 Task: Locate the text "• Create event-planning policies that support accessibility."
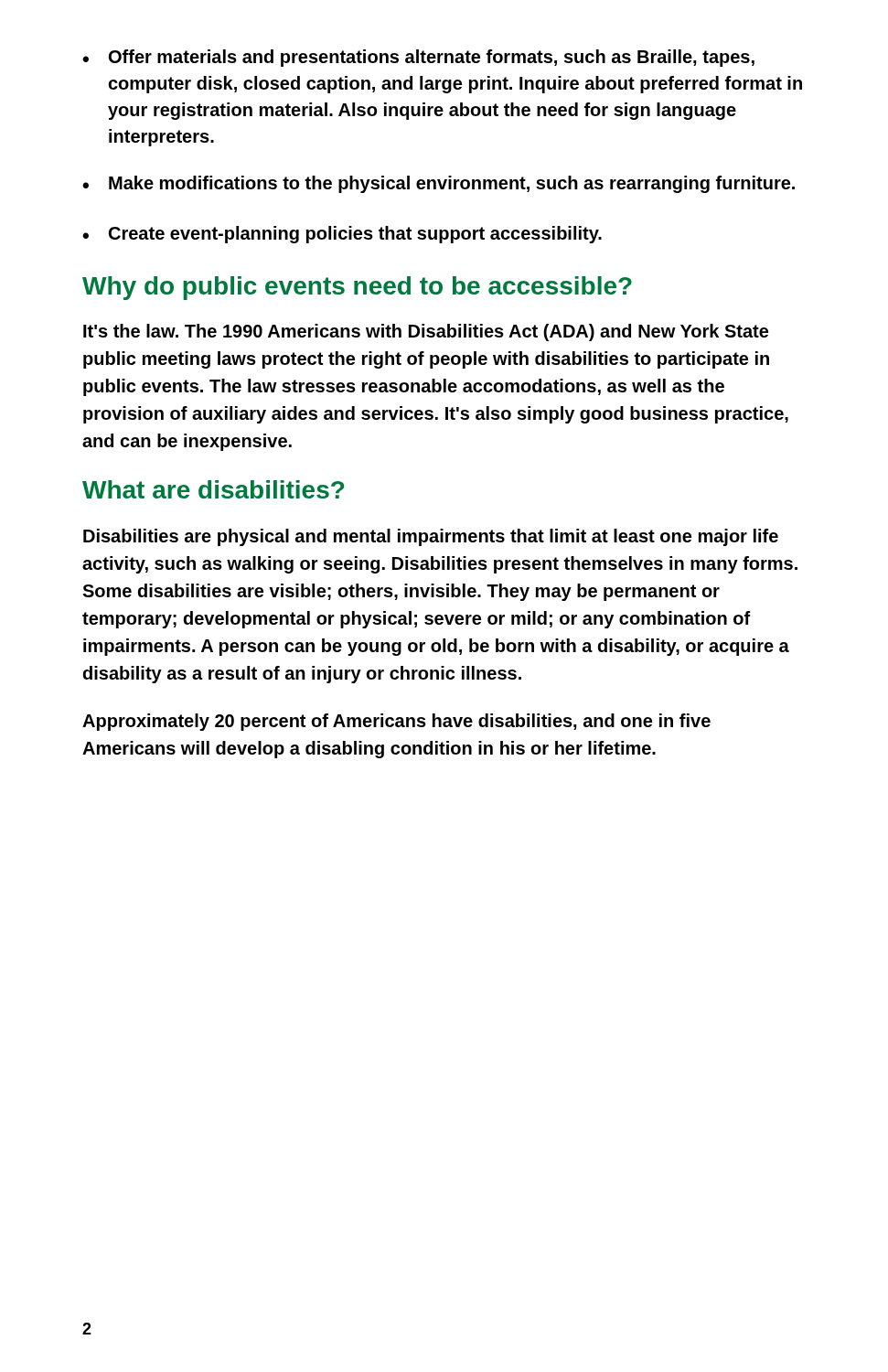point(444,235)
